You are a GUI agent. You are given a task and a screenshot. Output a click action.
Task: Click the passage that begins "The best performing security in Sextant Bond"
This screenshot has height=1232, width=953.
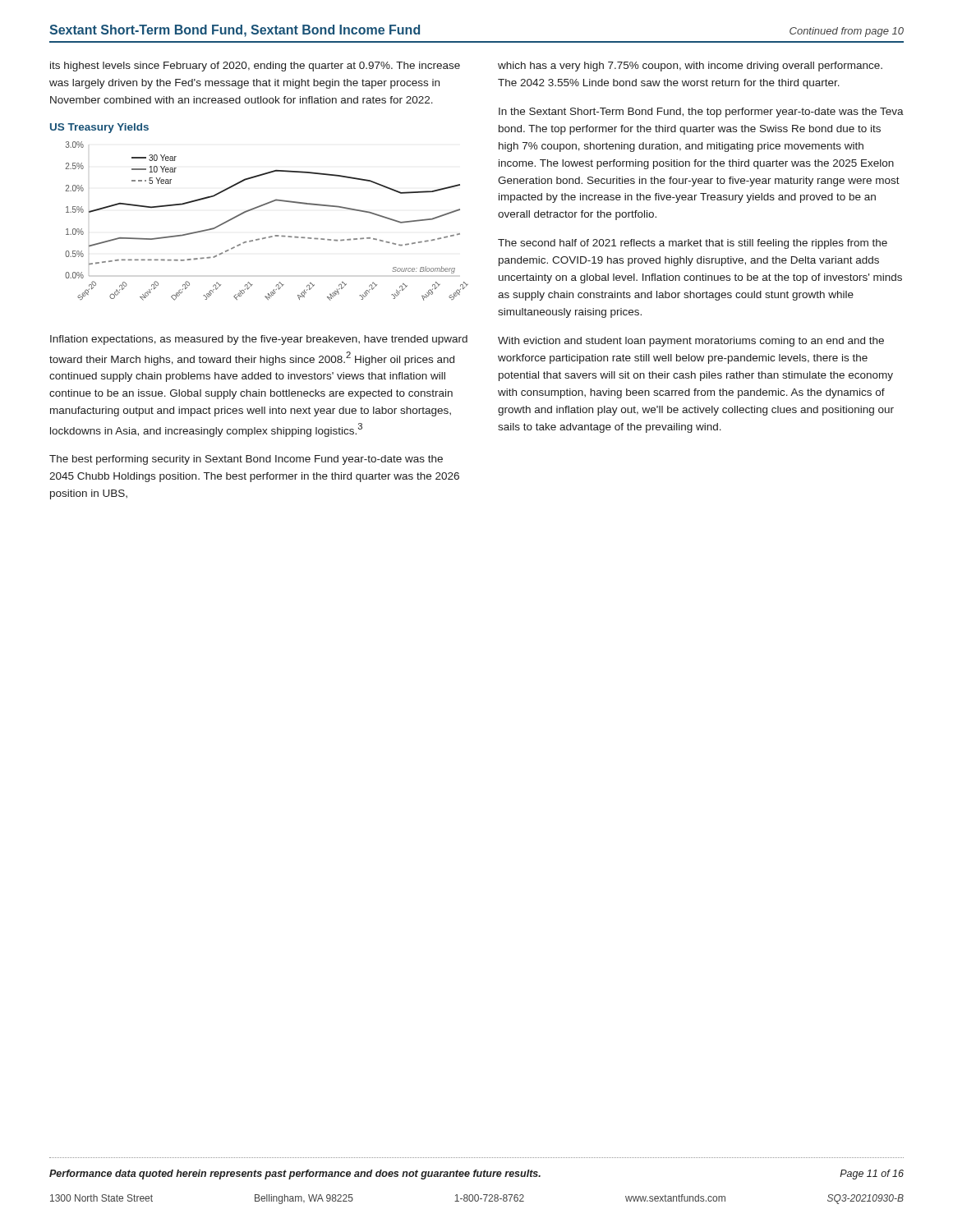pyautogui.click(x=254, y=476)
